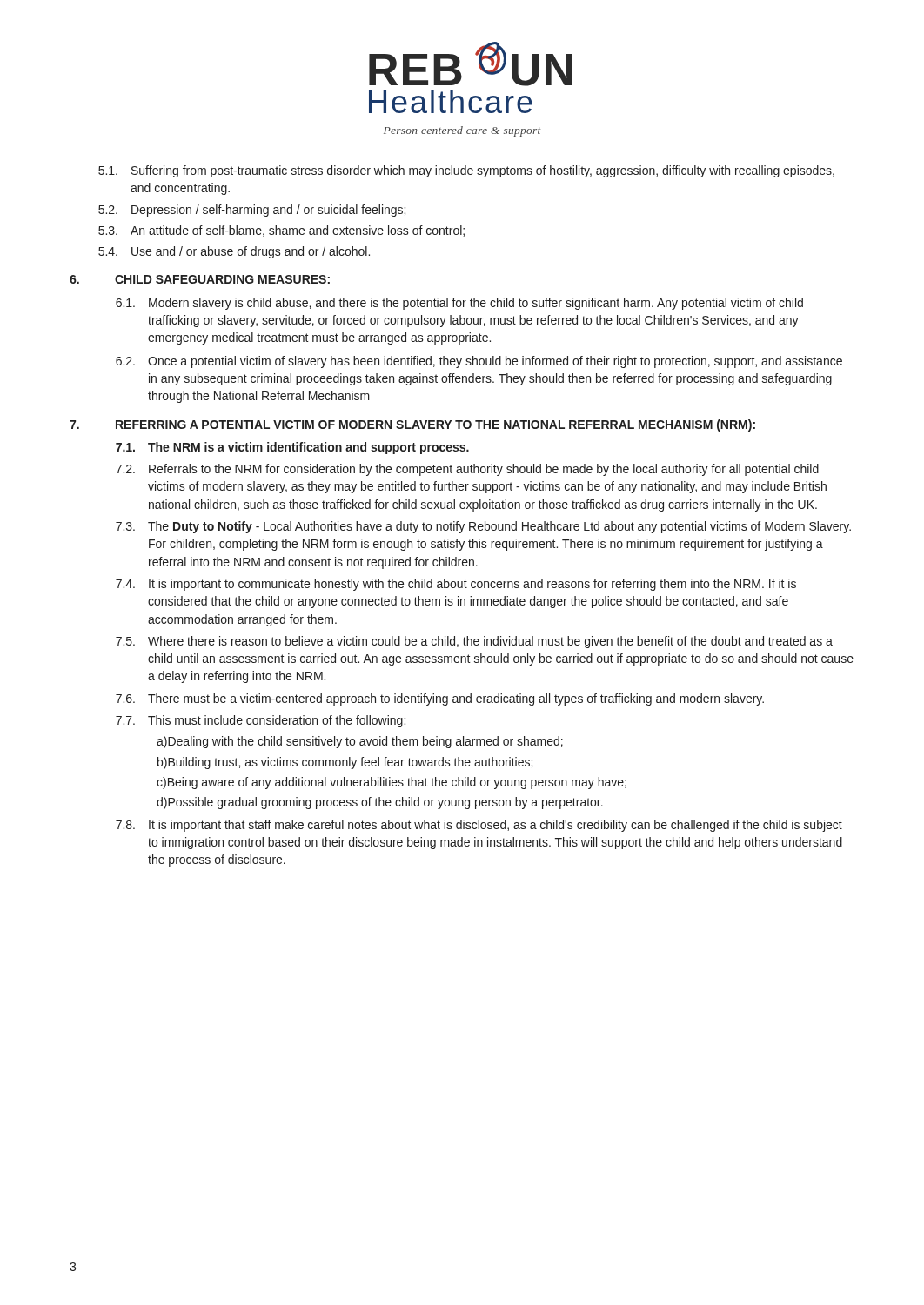
Task: Find the logo
Action: [x=462, y=86]
